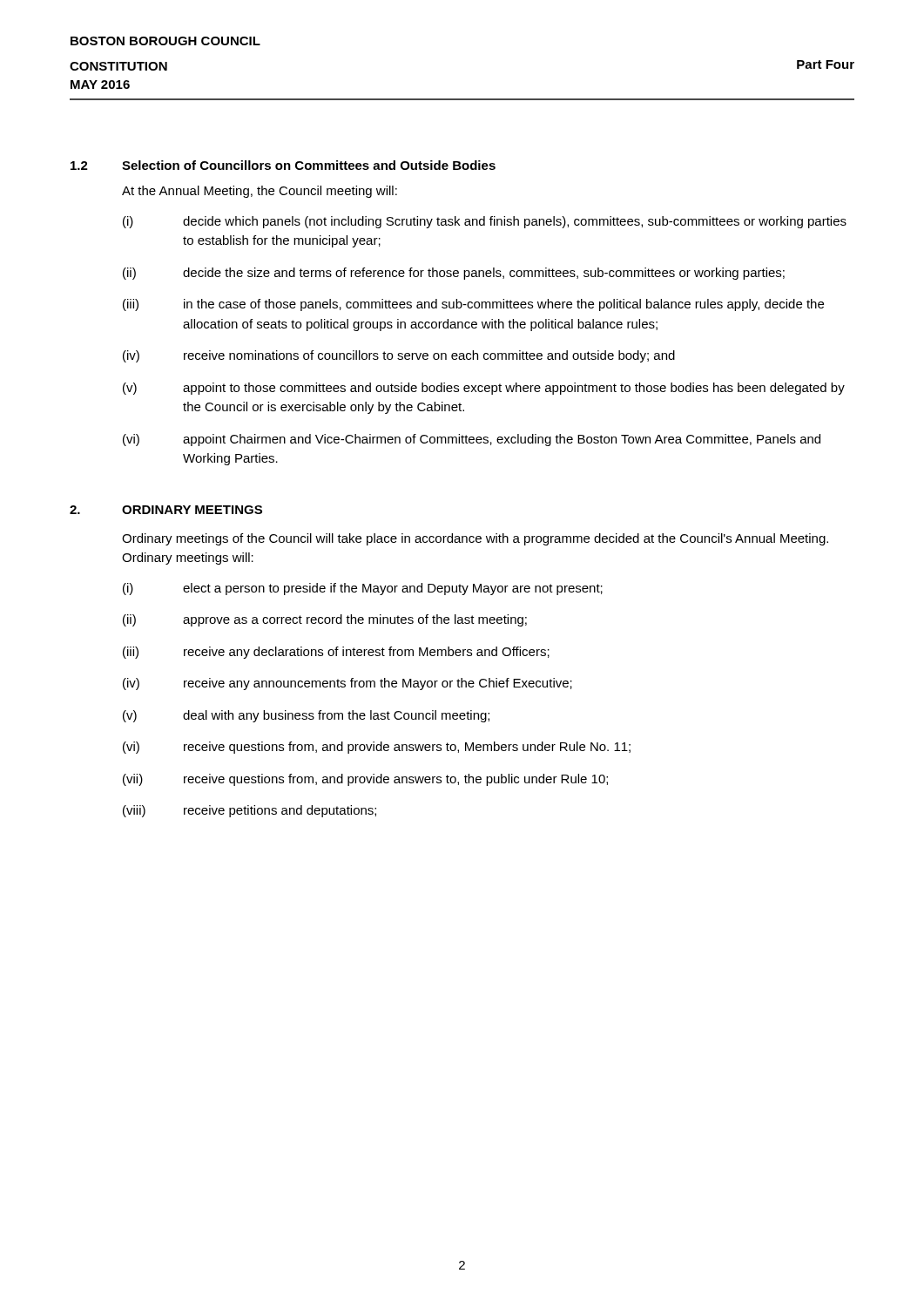Find the region starting "(v) appoint to those committees and outside"
This screenshot has width=924, height=1307.
coord(488,397)
